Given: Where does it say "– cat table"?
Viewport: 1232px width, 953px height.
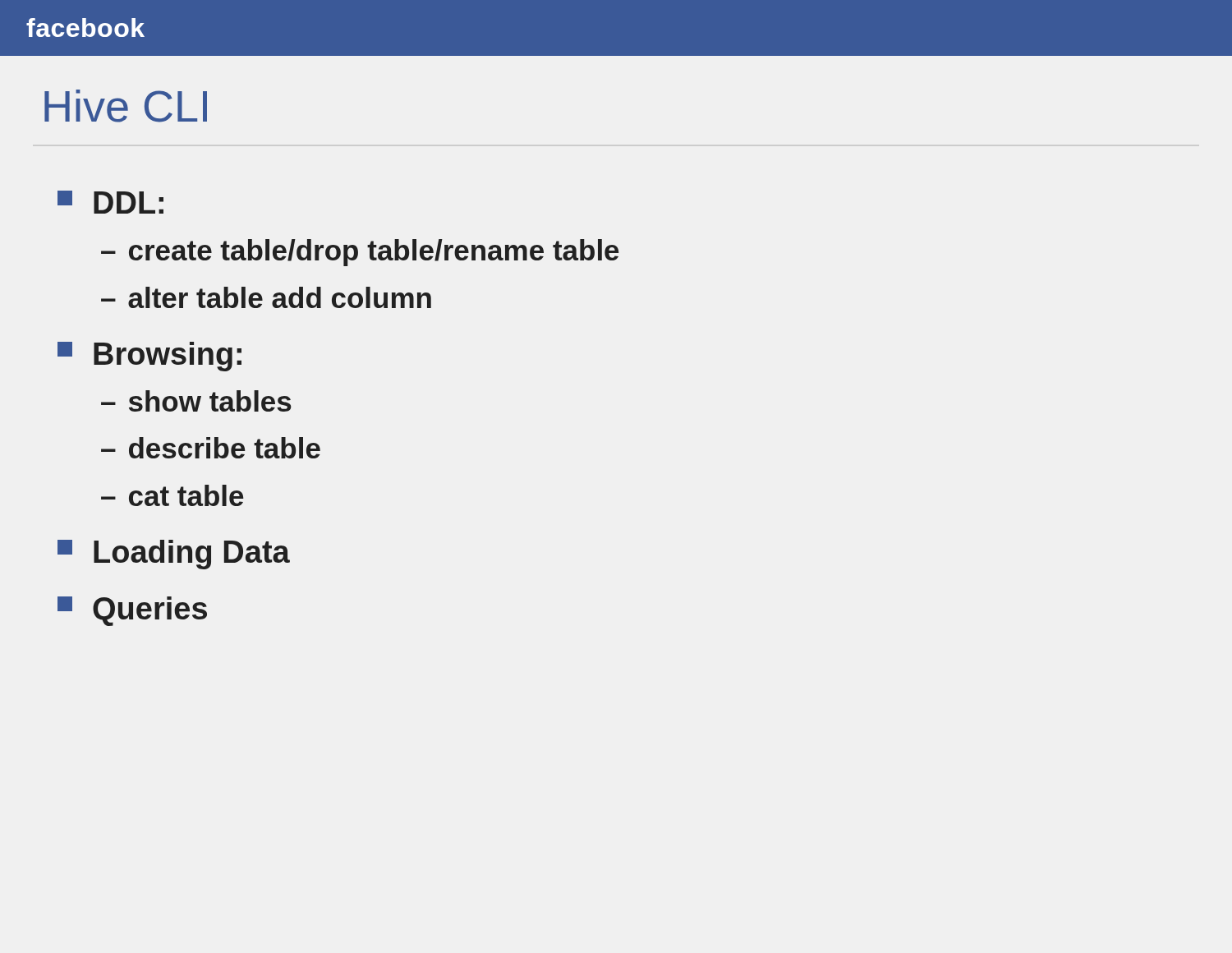Looking at the screenshot, I should click(x=172, y=496).
